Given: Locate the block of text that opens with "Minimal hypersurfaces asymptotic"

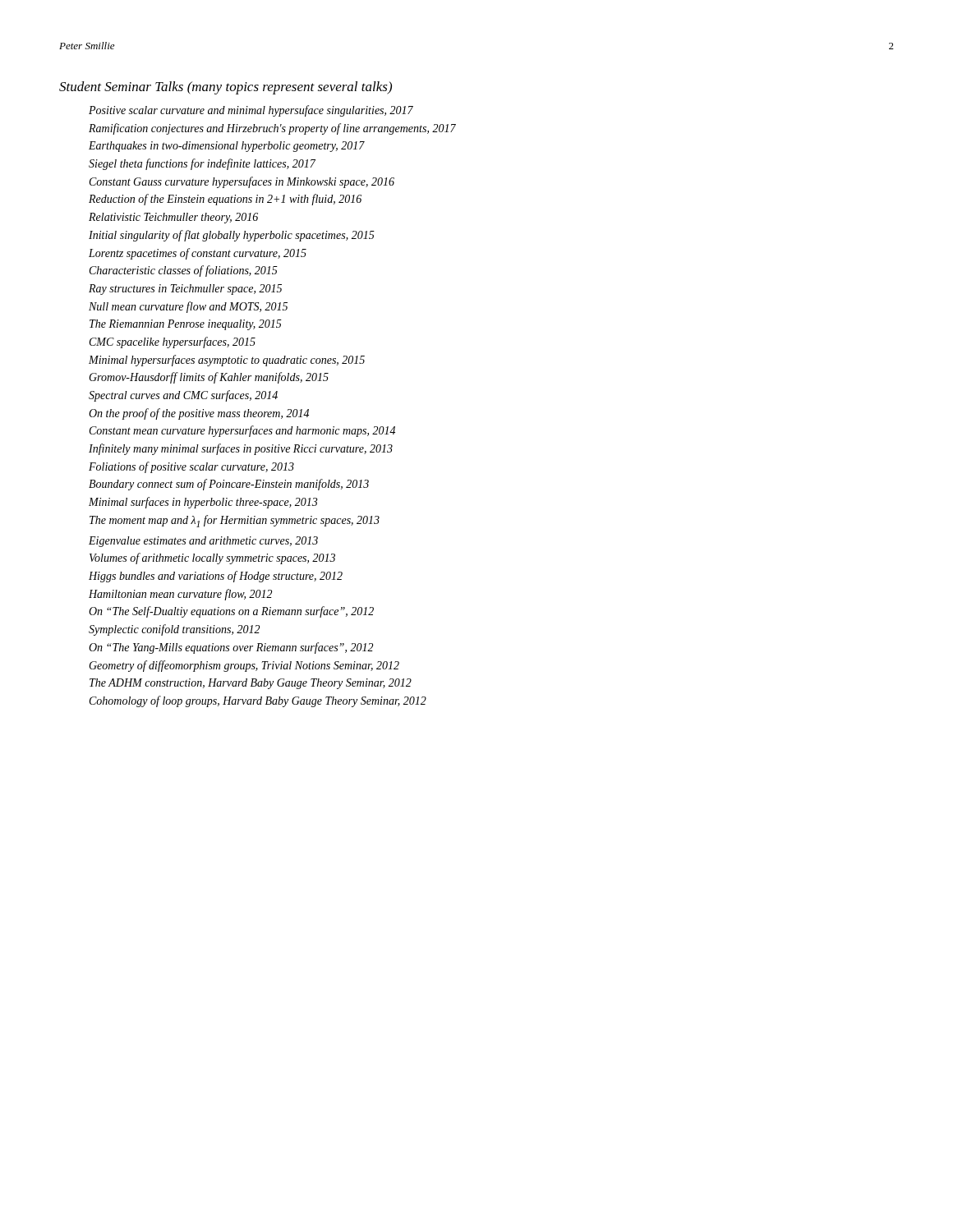Looking at the screenshot, I should pos(227,360).
